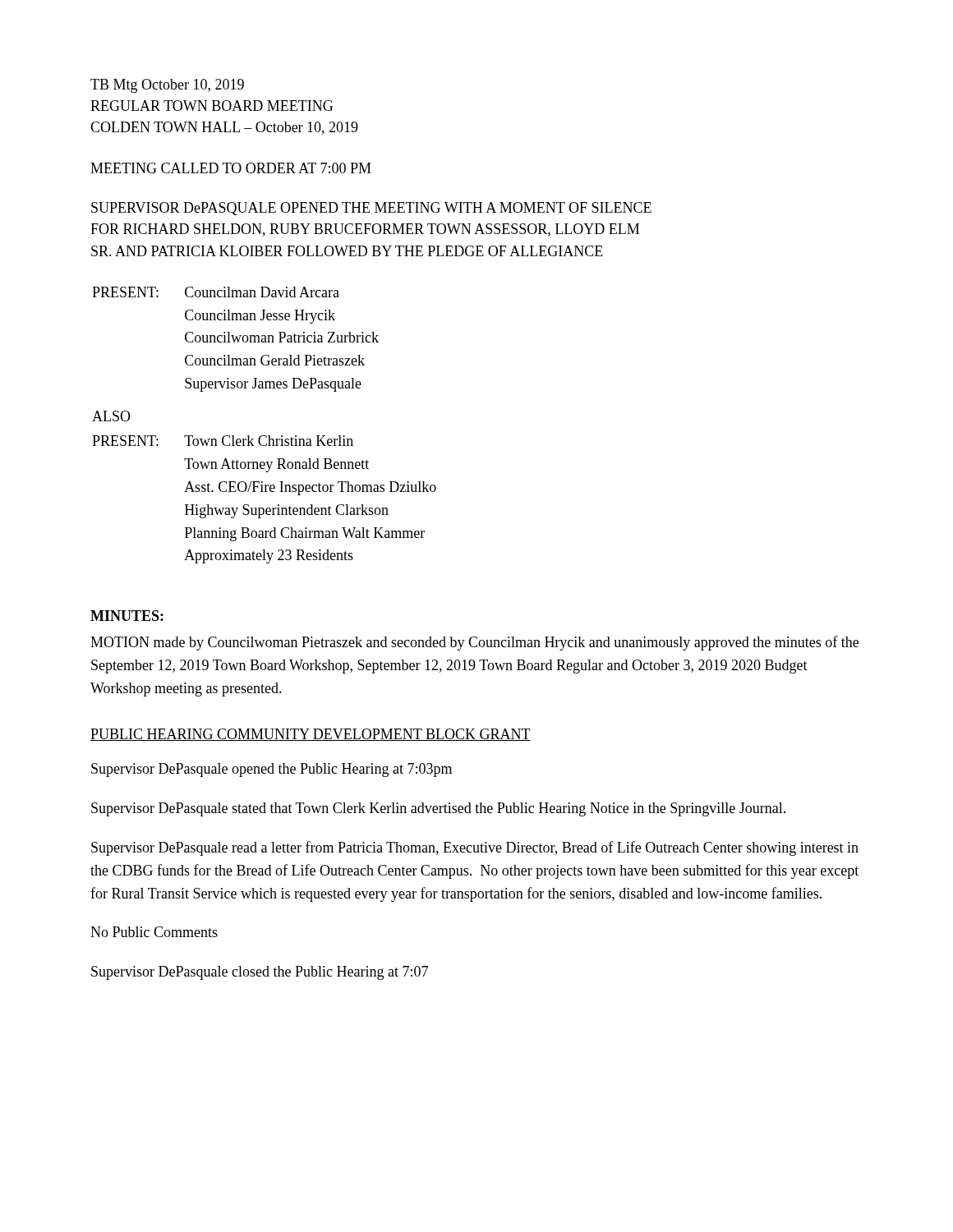This screenshot has width=953, height=1232.
Task: Point to the block beginning "SUPERVISOR DePASQUALE OPENED THE"
Action: tap(371, 230)
